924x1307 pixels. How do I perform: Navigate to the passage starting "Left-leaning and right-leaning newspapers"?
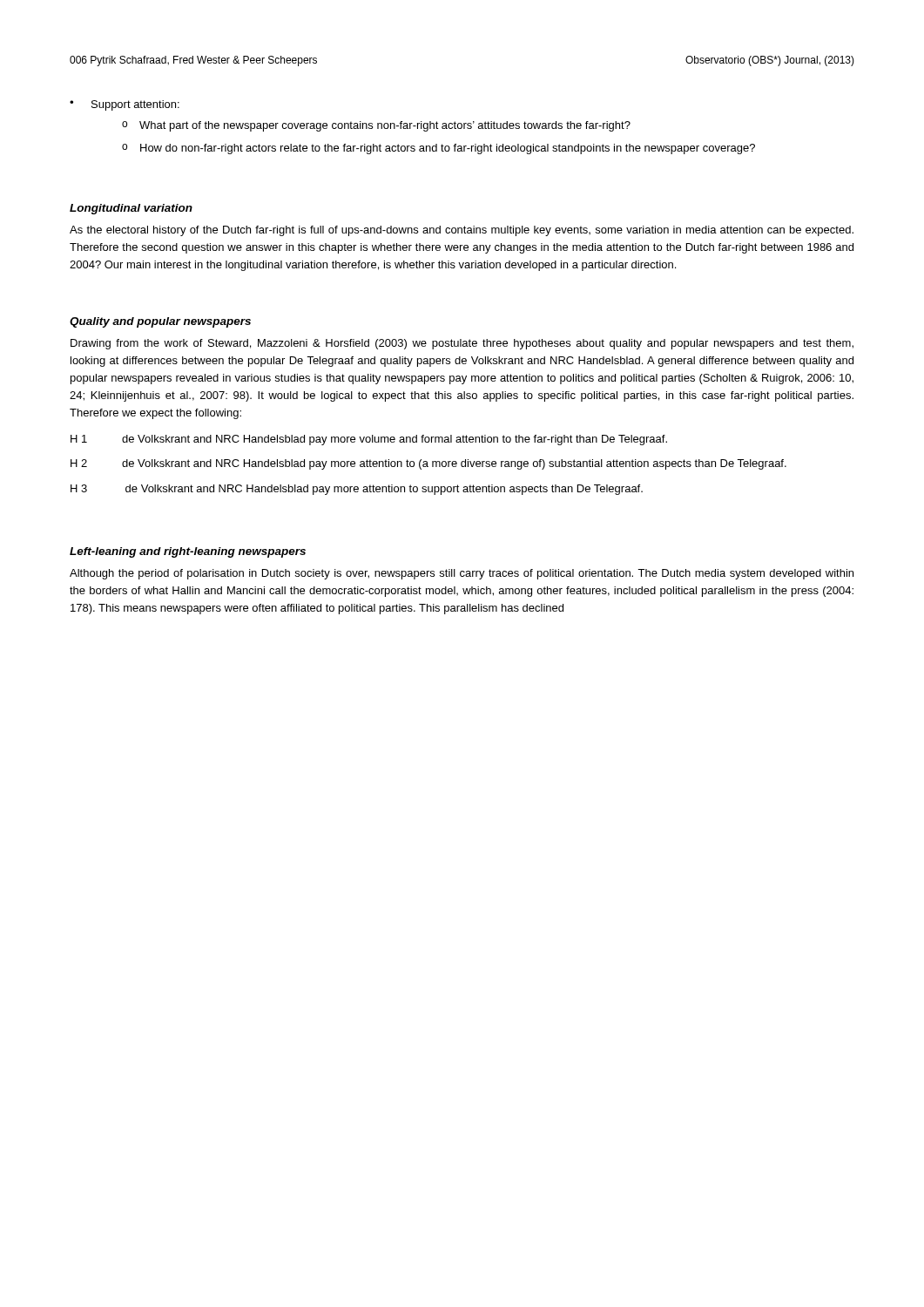[188, 551]
